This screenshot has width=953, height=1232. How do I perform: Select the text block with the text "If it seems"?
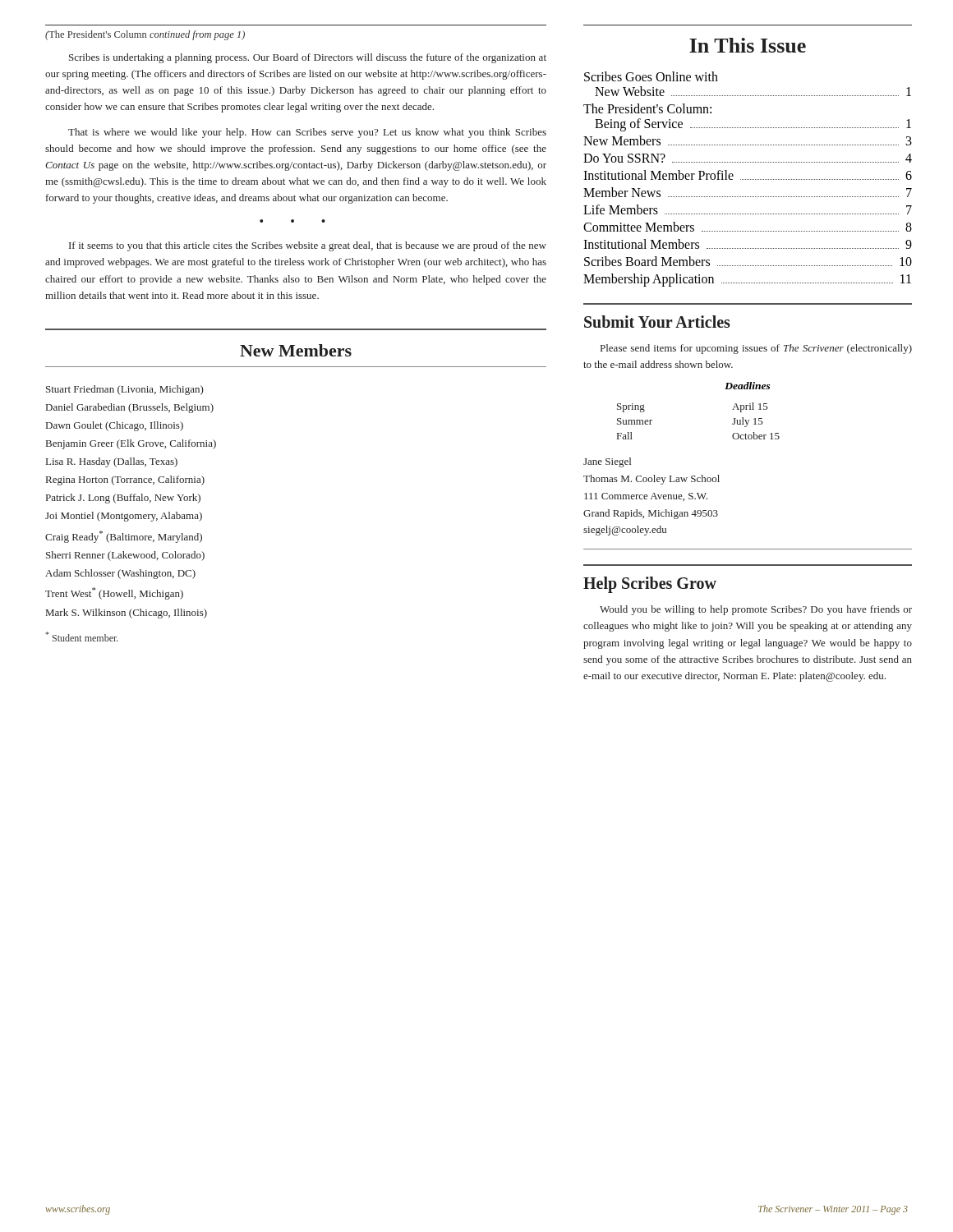[296, 270]
